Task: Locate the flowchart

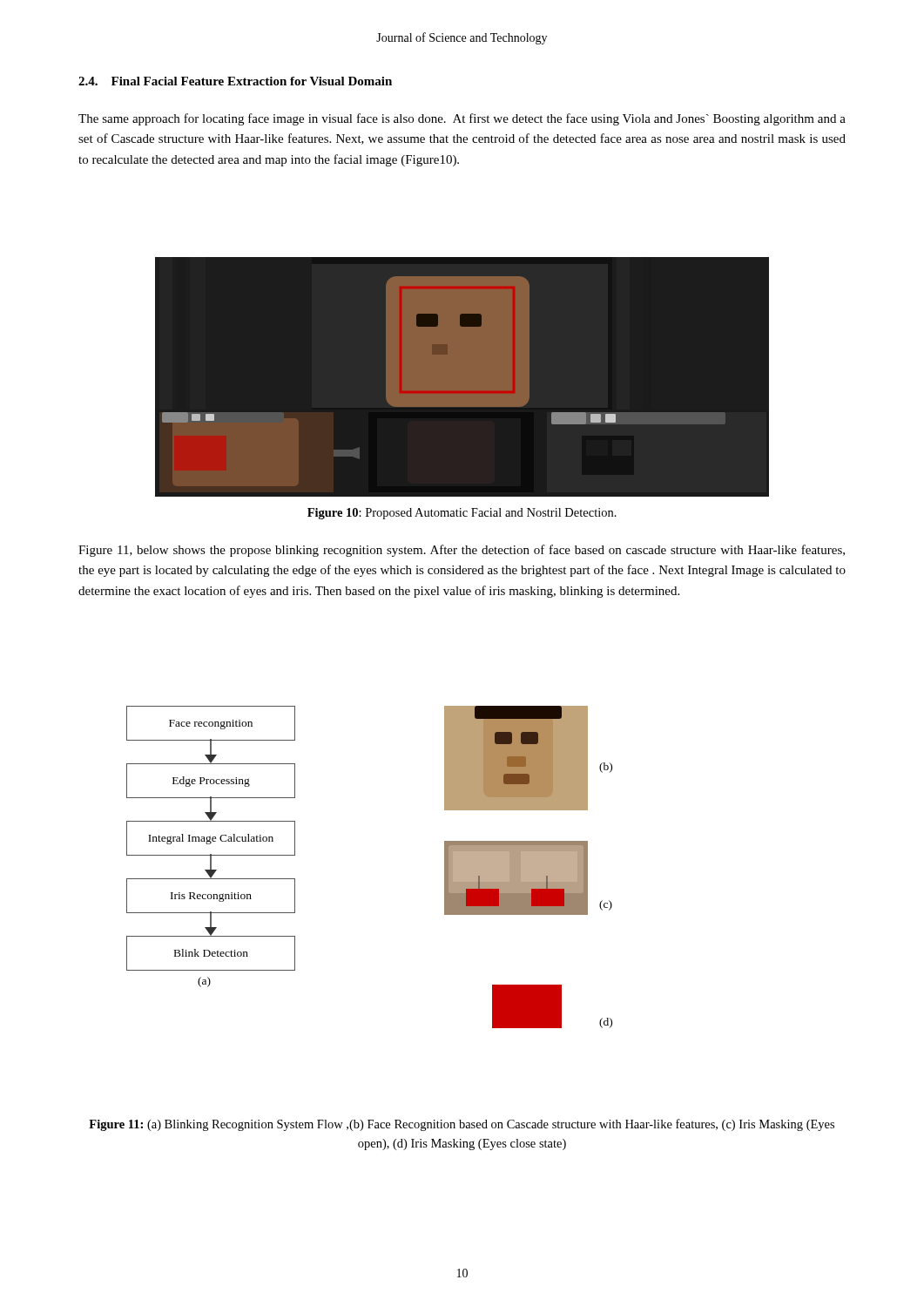Action: (462, 902)
